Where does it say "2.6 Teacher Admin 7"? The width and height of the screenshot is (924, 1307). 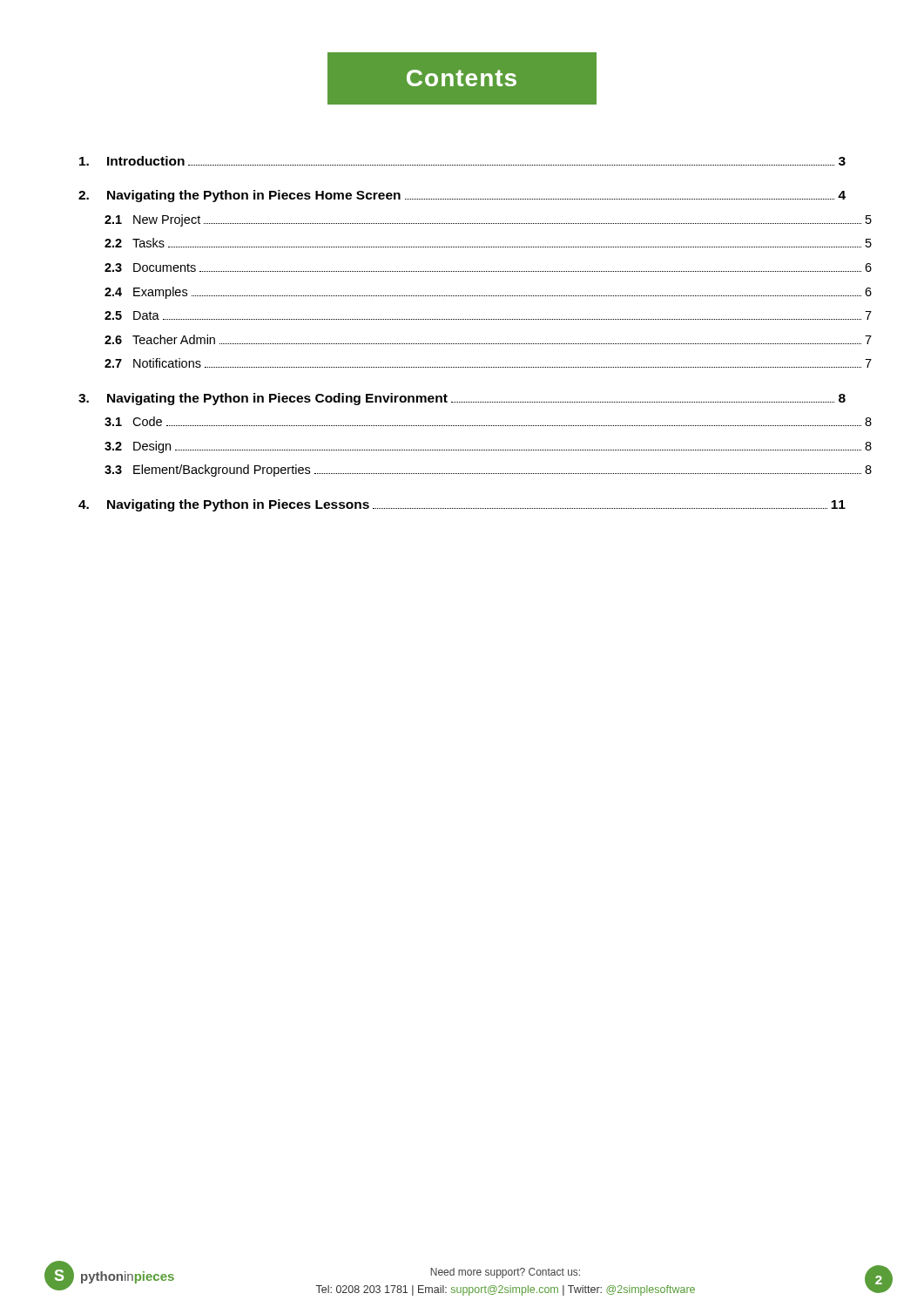coord(488,340)
